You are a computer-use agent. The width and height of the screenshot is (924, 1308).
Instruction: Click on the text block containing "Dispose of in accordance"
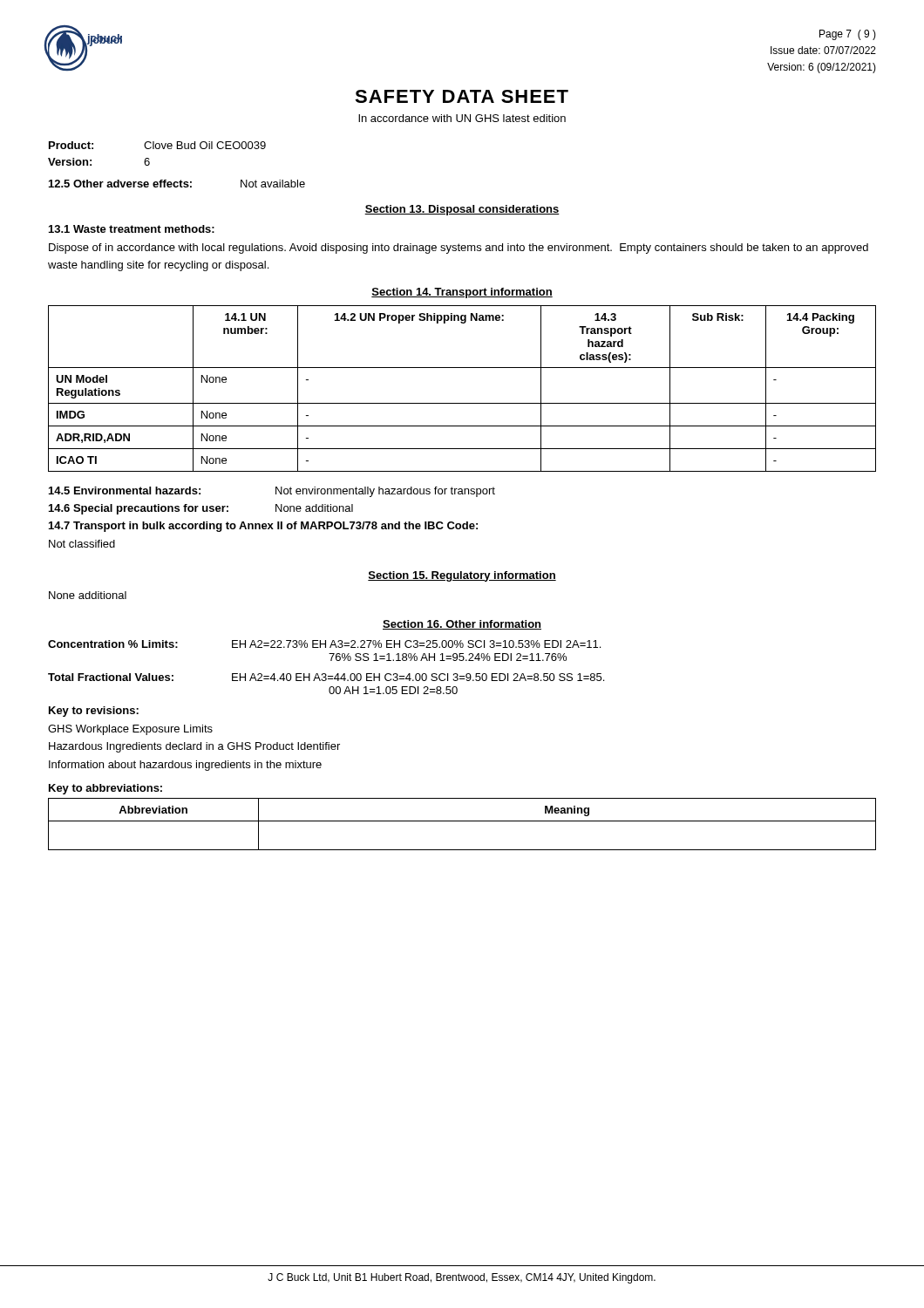point(458,256)
